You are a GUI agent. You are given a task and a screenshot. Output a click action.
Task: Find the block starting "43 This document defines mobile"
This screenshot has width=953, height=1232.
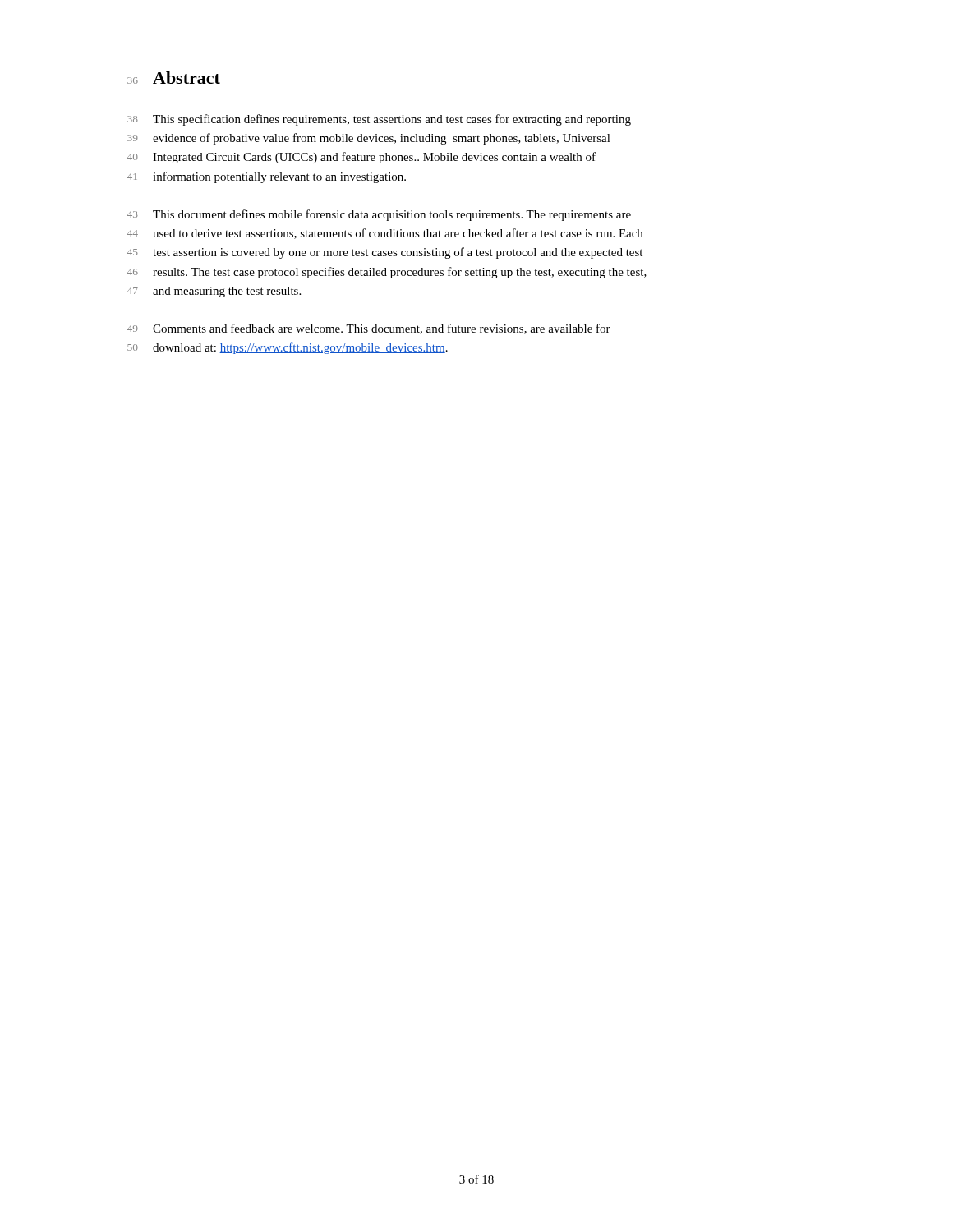pos(476,253)
